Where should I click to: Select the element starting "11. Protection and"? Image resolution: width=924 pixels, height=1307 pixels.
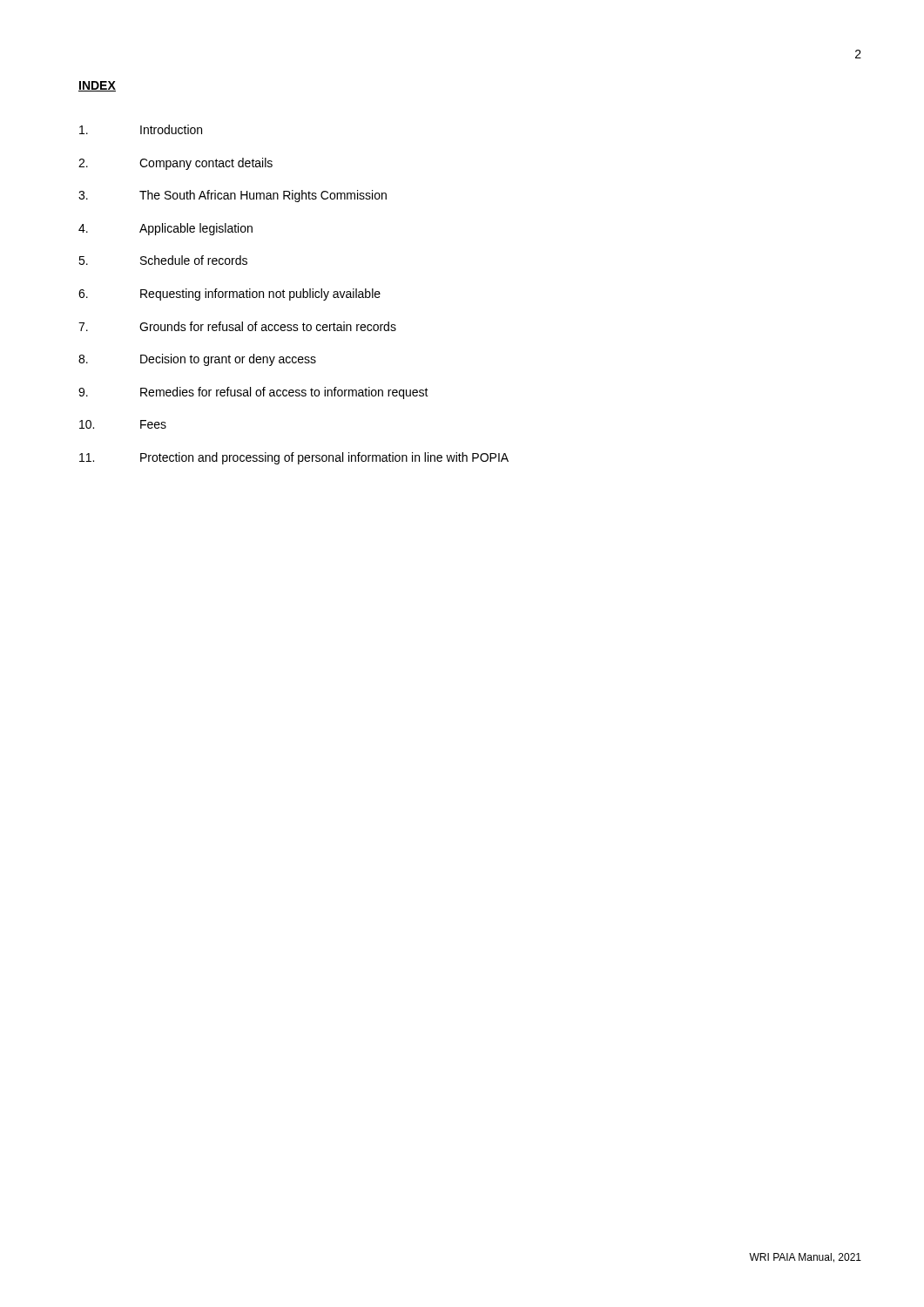(294, 458)
